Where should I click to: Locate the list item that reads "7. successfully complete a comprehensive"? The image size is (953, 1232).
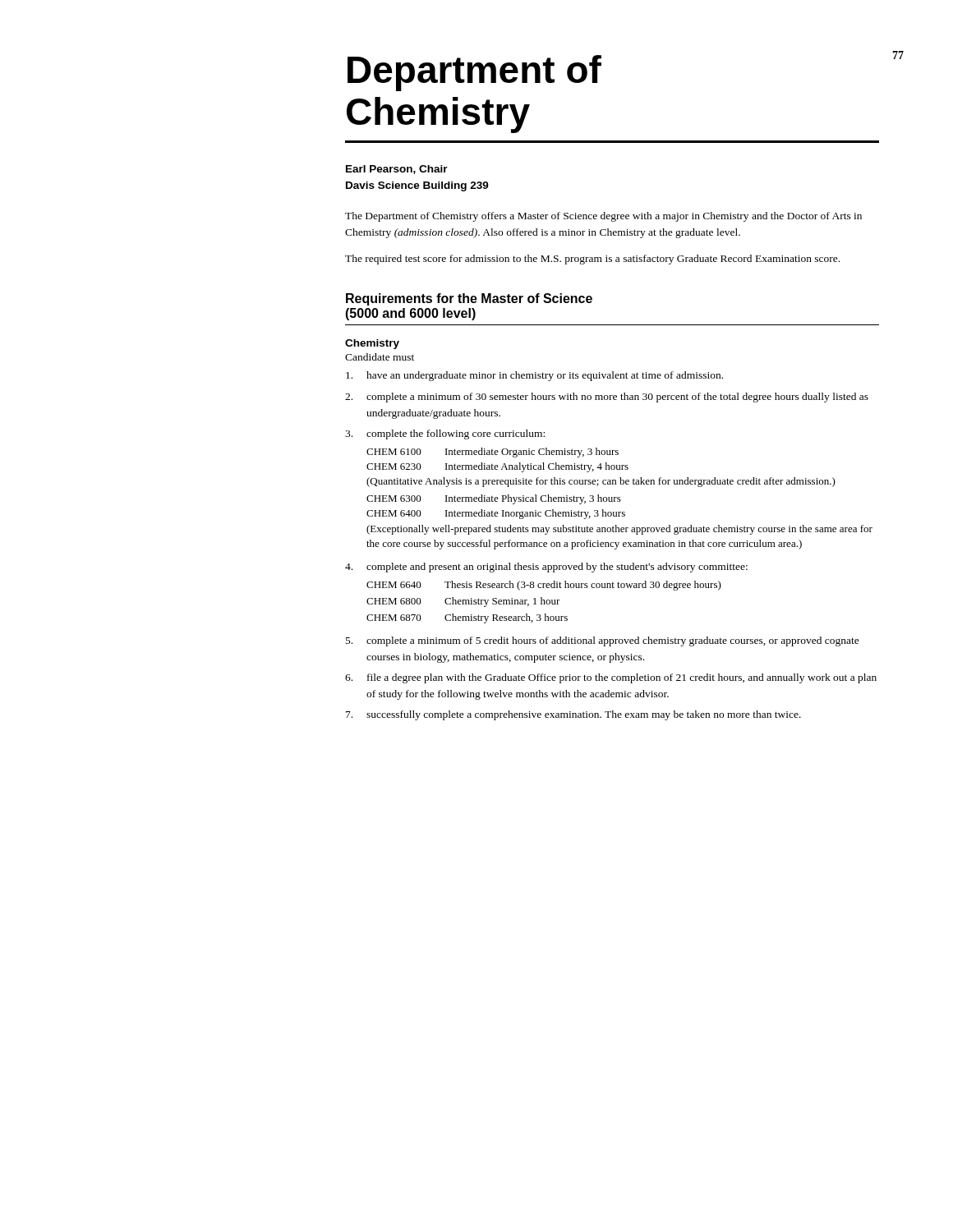tap(612, 715)
